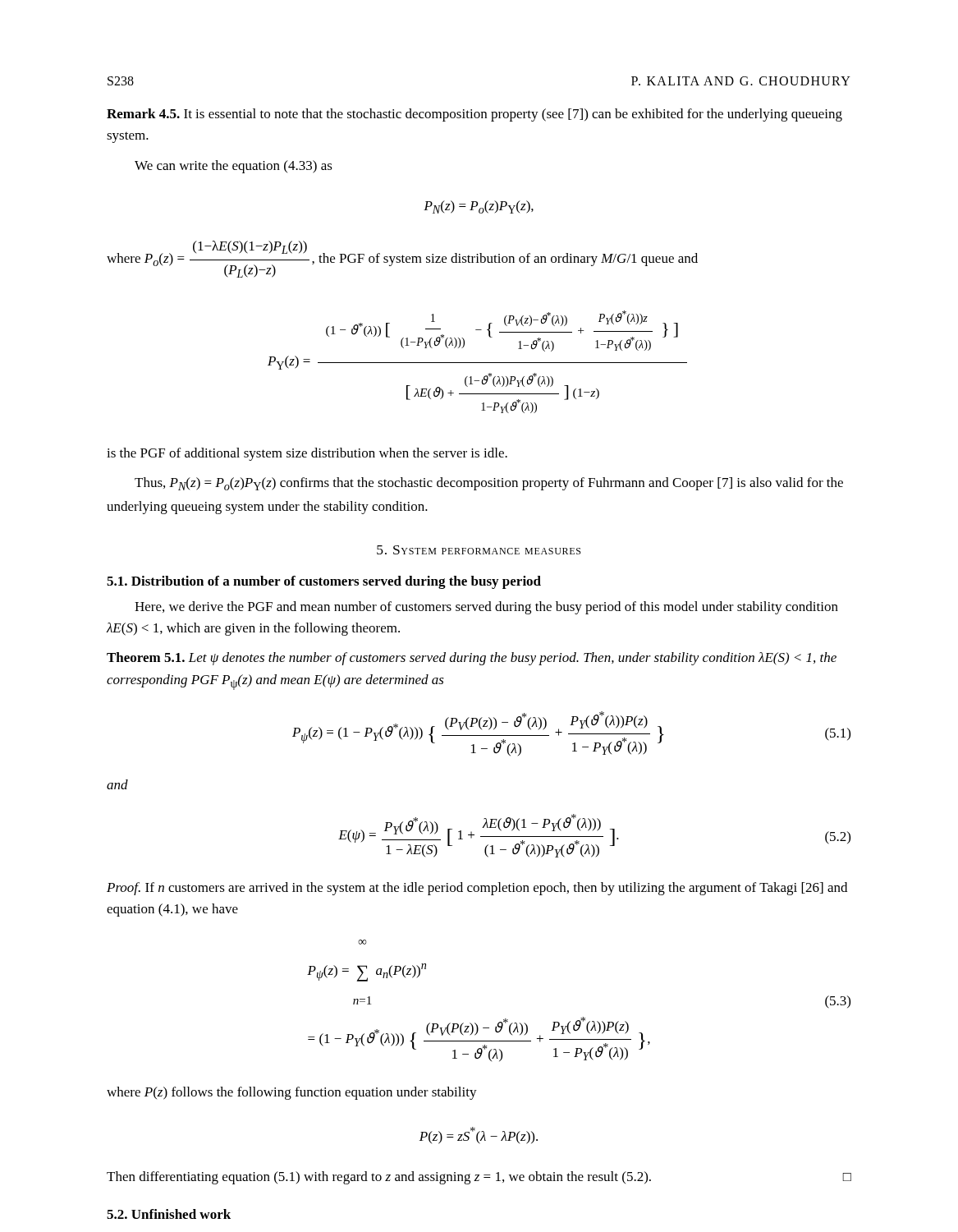The height and width of the screenshot is (1232, 958).
Task: Find the formula containing "PΥ(z) = (1 −"
Action: [479, 362]
